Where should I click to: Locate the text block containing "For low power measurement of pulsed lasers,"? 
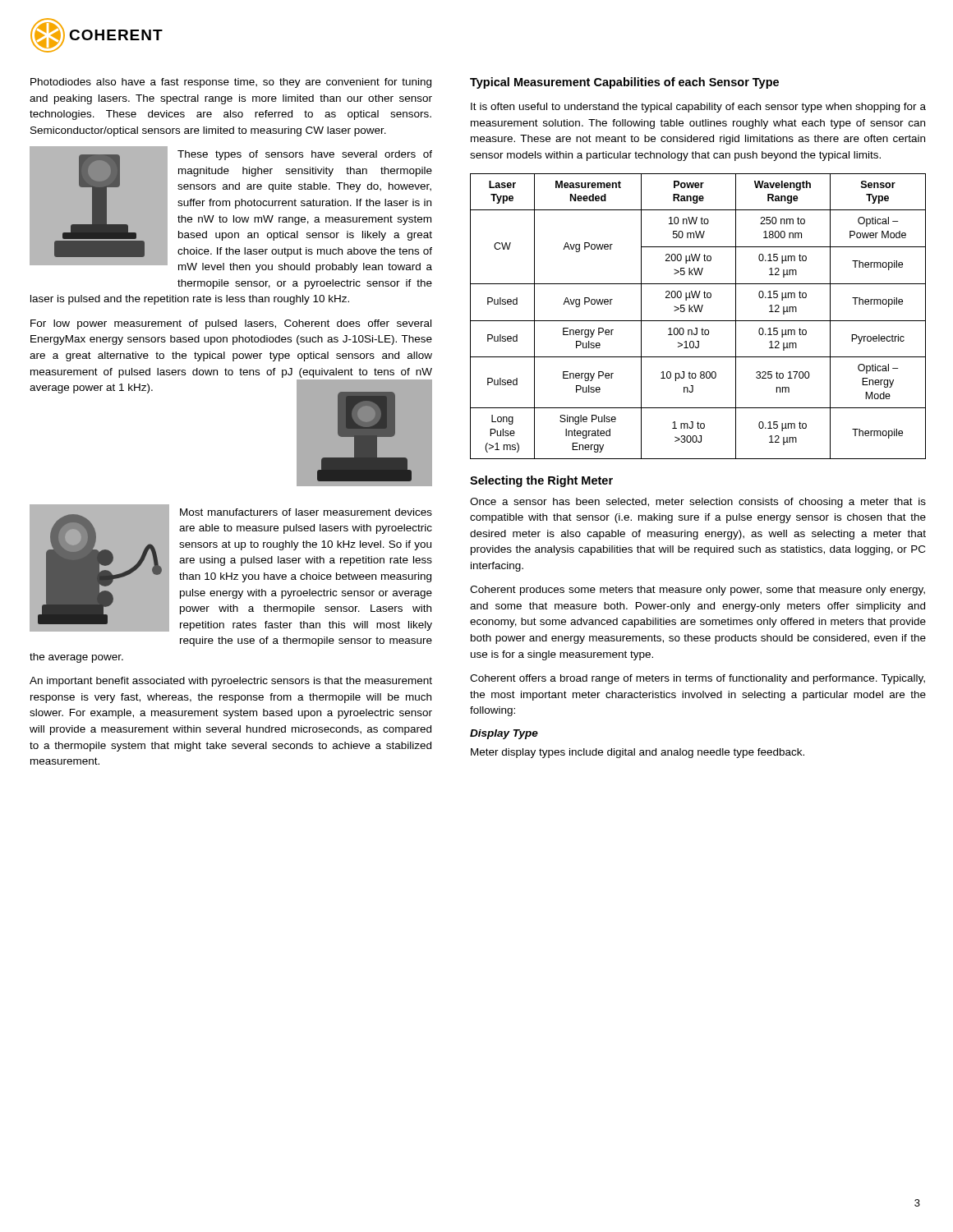231,324
